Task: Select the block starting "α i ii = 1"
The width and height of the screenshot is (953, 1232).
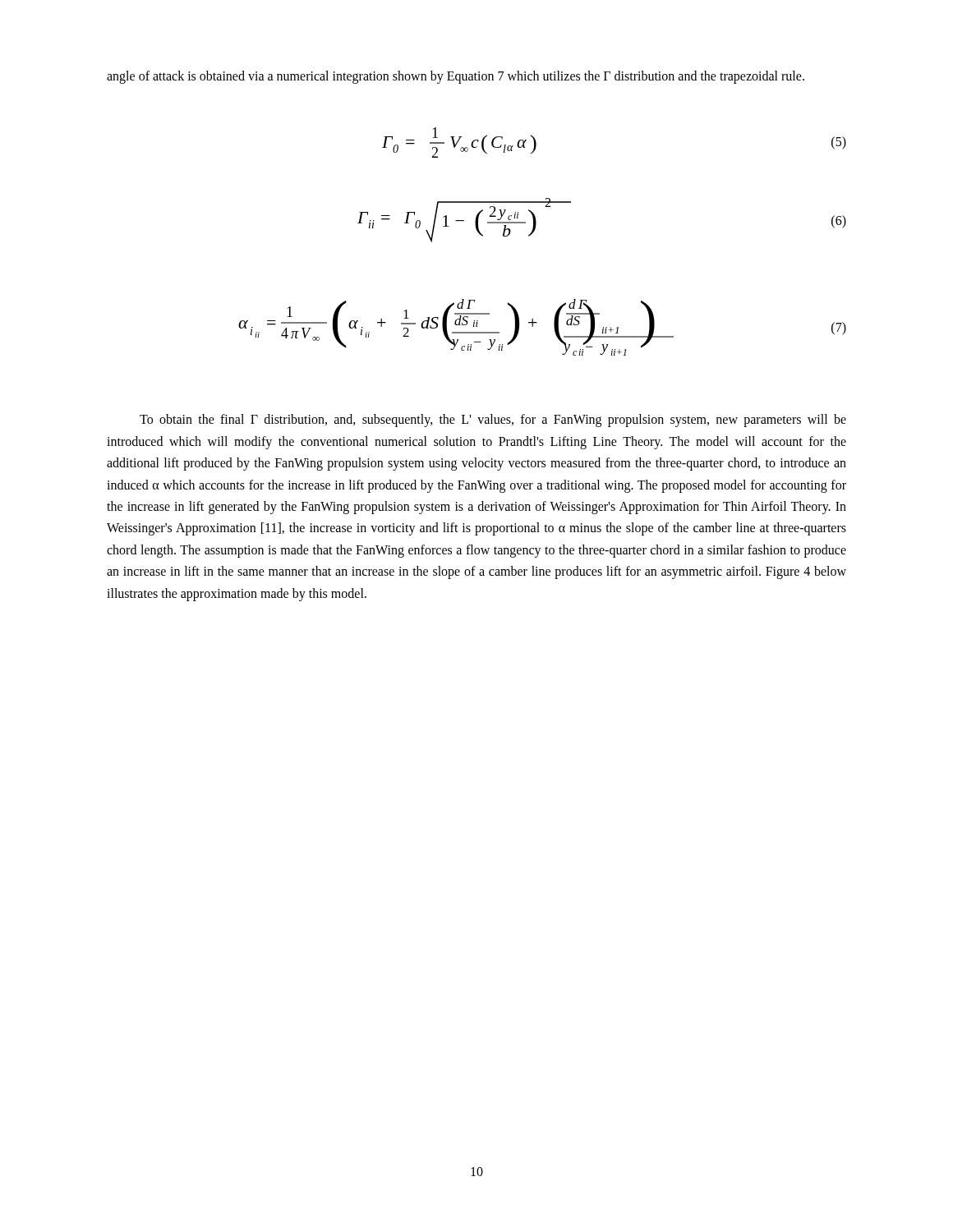Action: pyautogui.click(x=542, y=327)
